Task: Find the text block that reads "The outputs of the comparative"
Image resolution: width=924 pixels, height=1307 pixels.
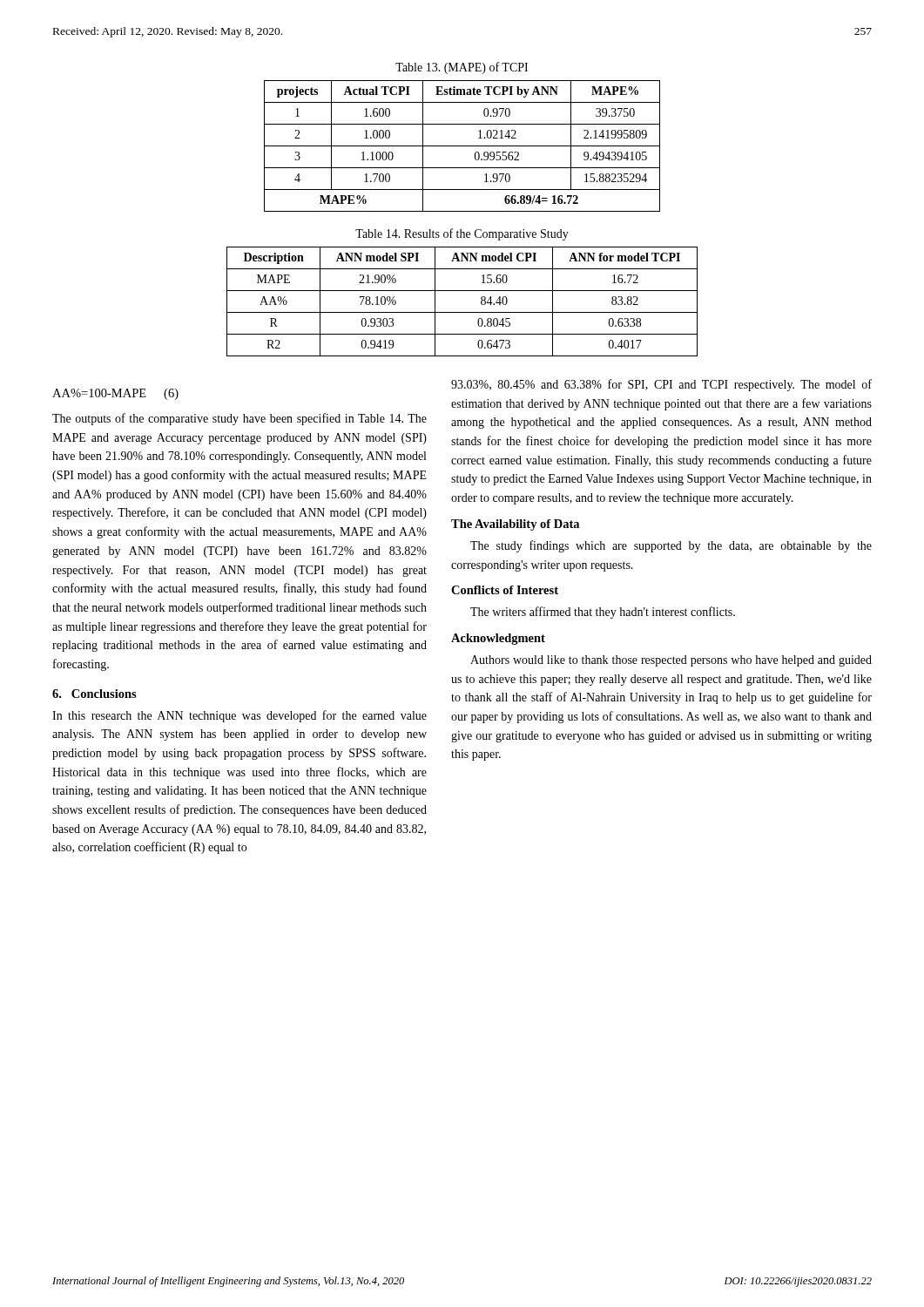Action: point(240,541)
